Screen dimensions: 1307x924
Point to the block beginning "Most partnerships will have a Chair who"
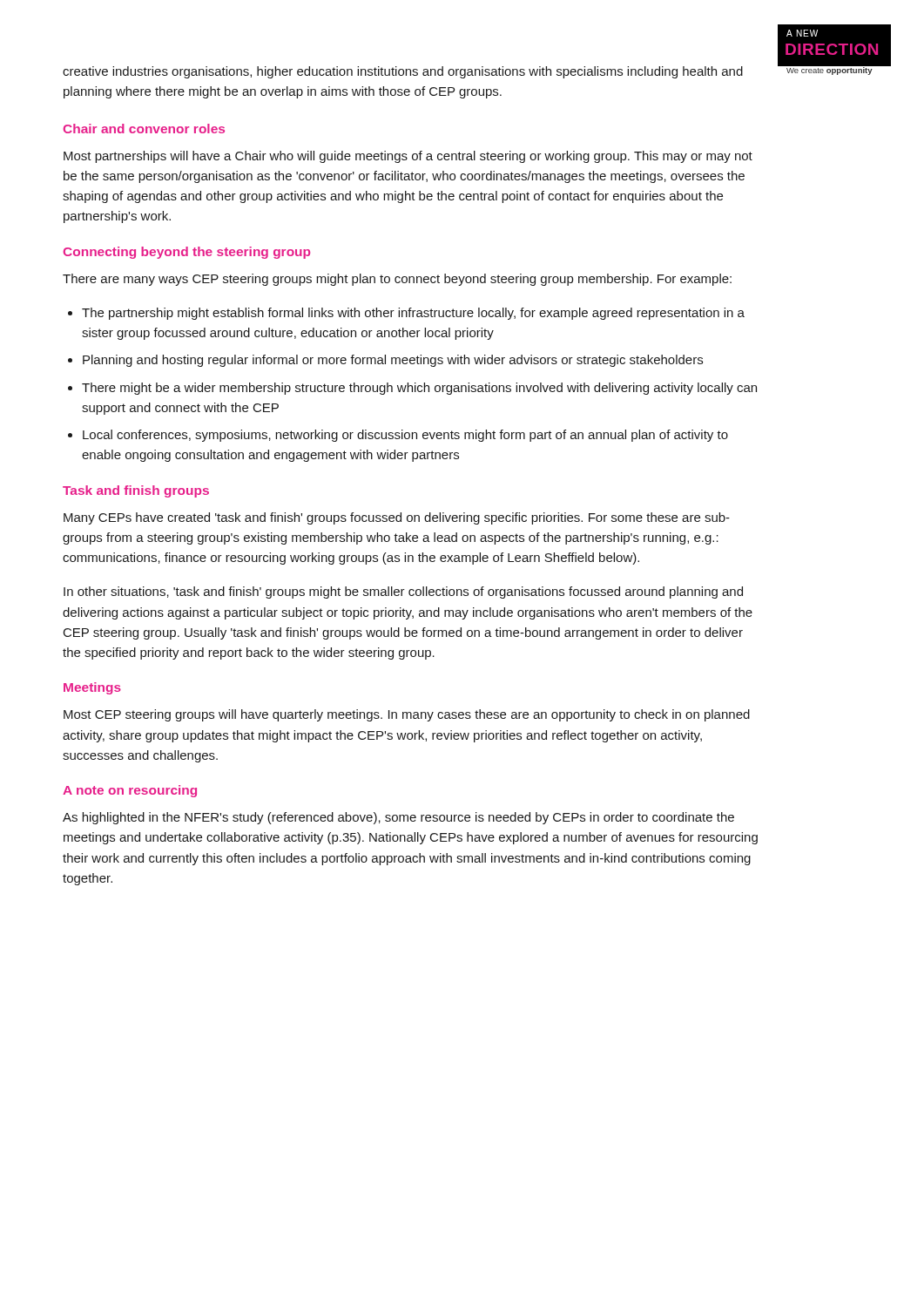(407, 185)
